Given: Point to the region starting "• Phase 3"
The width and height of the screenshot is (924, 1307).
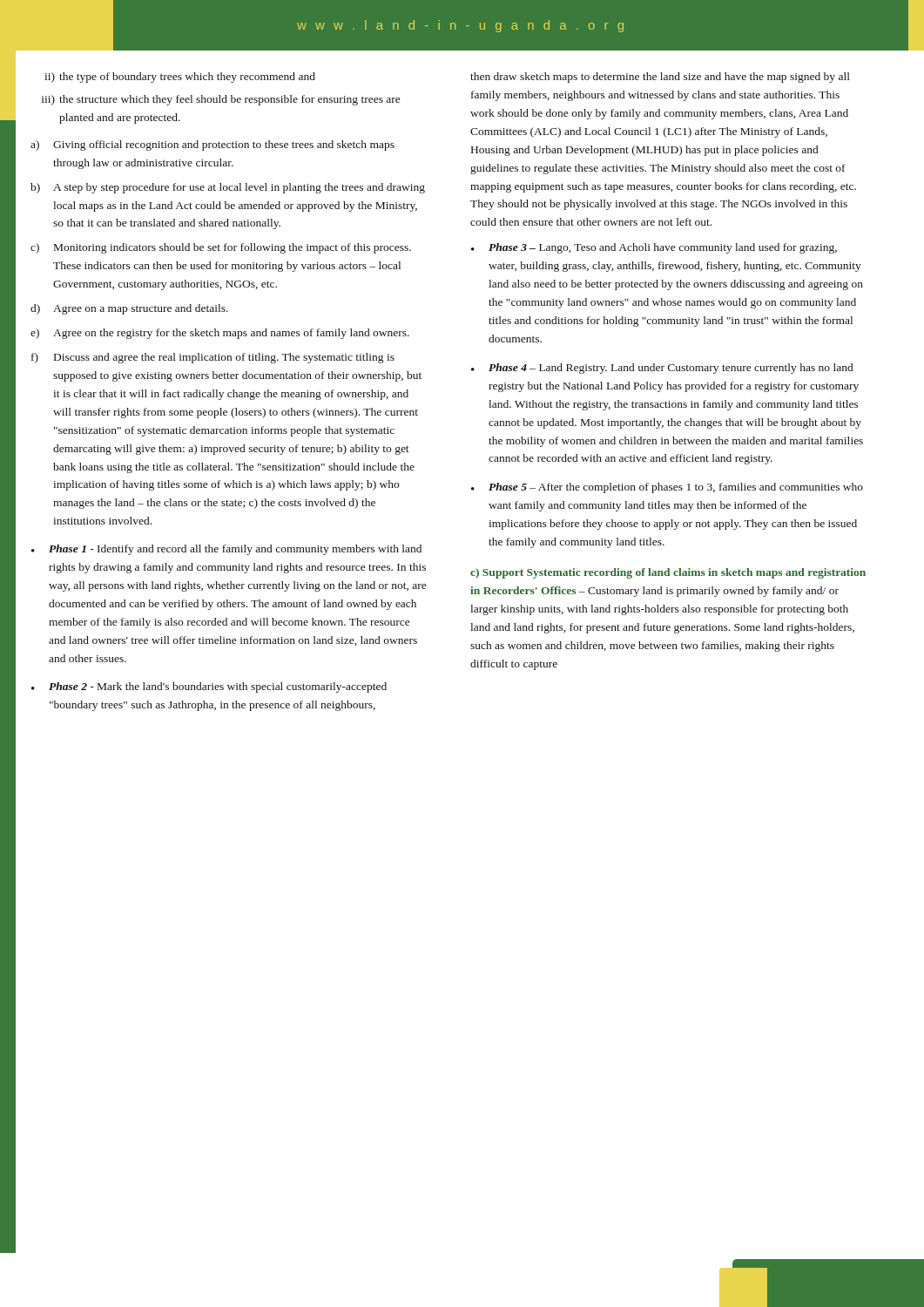Looking at the screenshot, I should [x=668, y=294].
